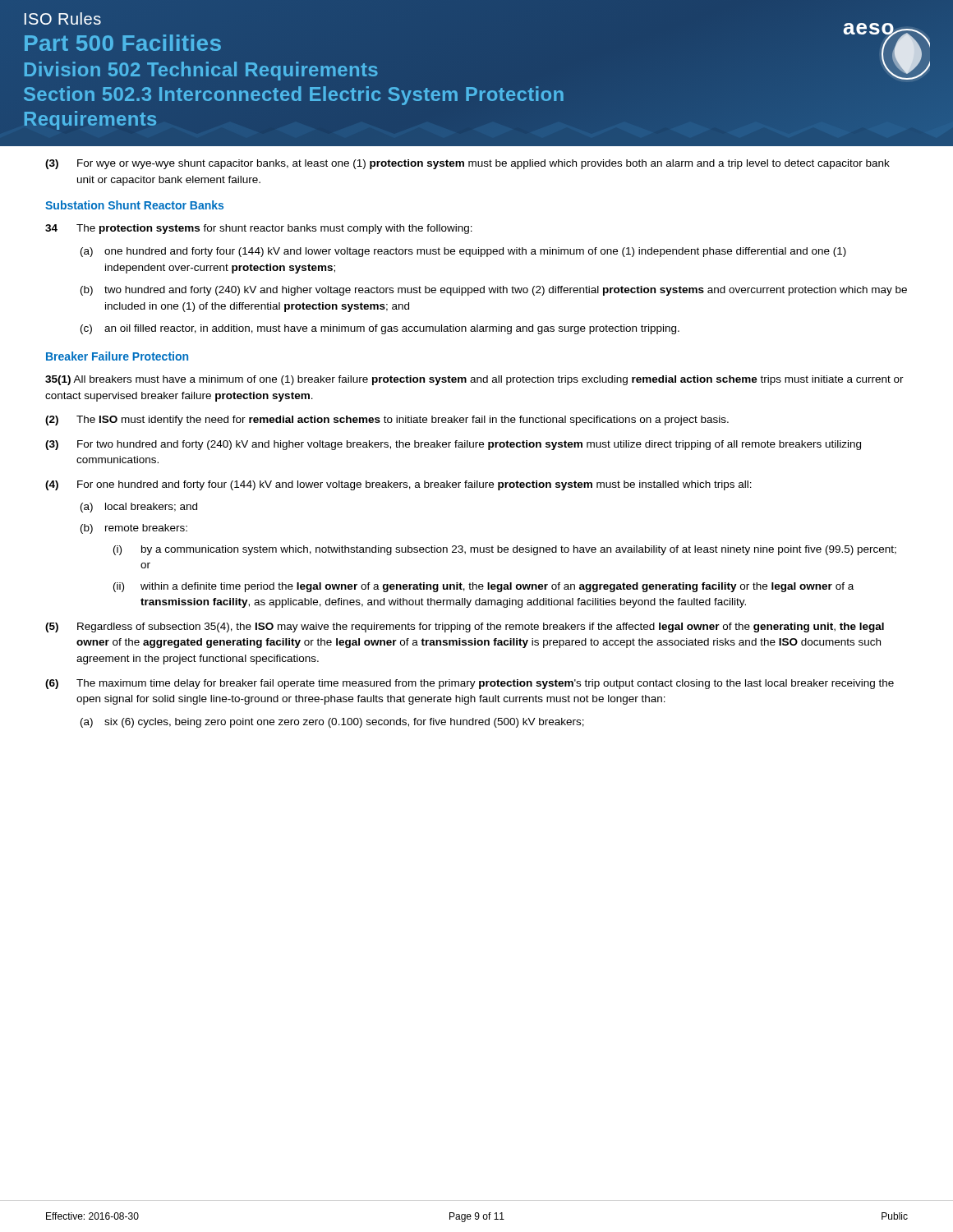Navigate to the region starting "(5) Regardless of subsection 35(4), the ISO"
The width and height of the screenshot is (953, 1232).
(x=476, y=642)
